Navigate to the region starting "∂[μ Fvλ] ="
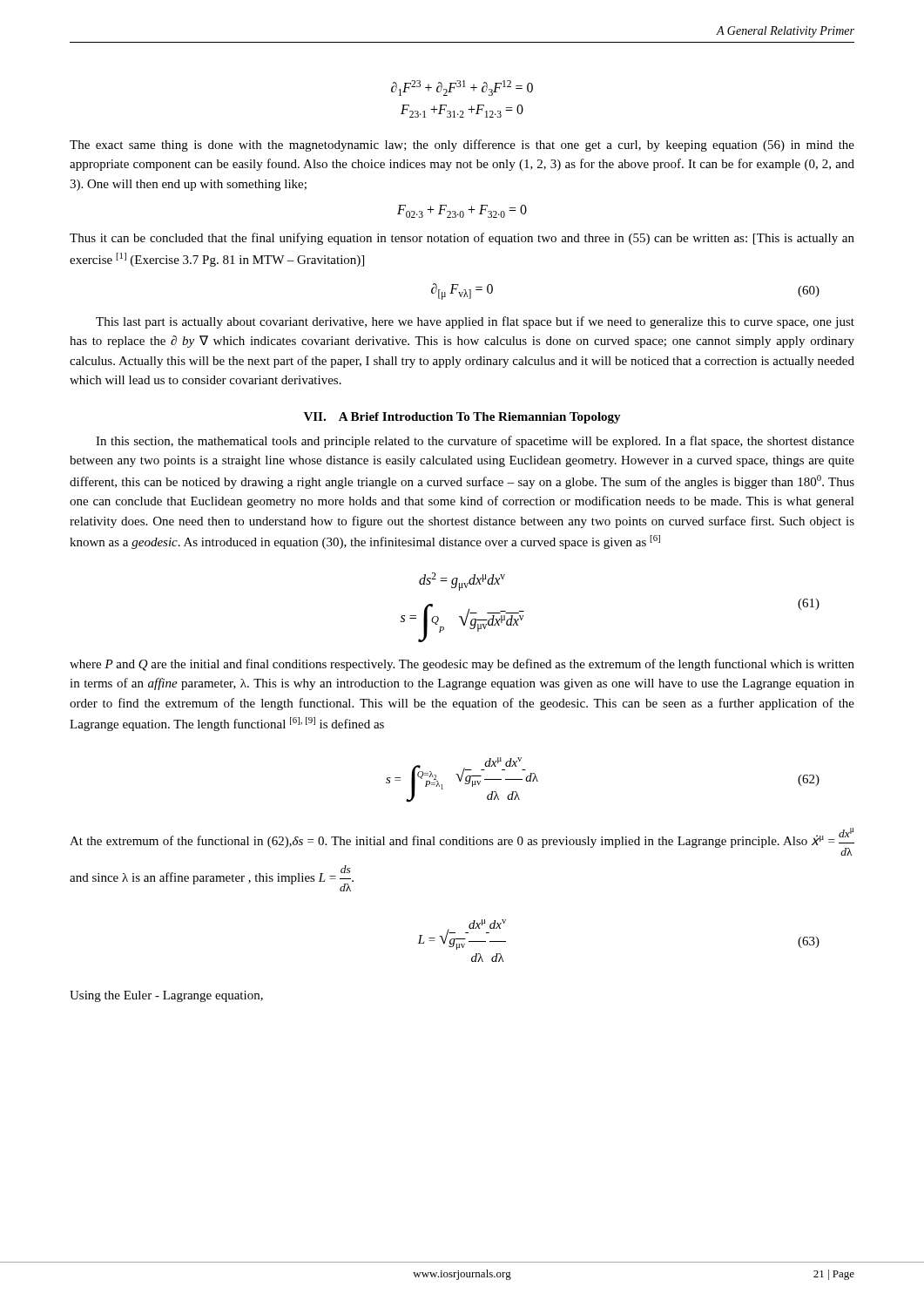This screenshot has width=924, height=1307. pyautogui.click(x=460, y=292)
